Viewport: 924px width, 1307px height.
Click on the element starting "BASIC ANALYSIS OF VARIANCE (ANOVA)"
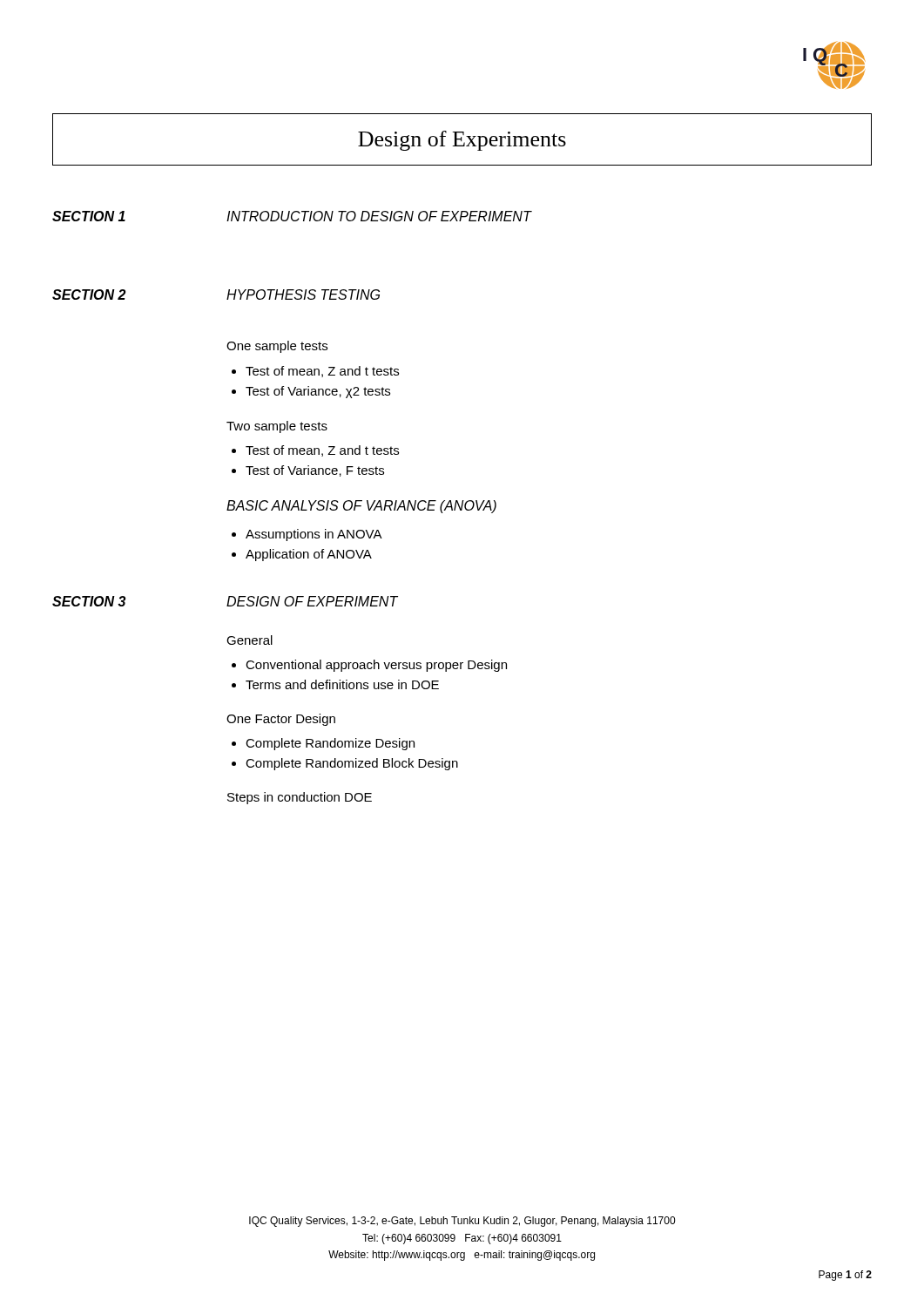[362, 506]
